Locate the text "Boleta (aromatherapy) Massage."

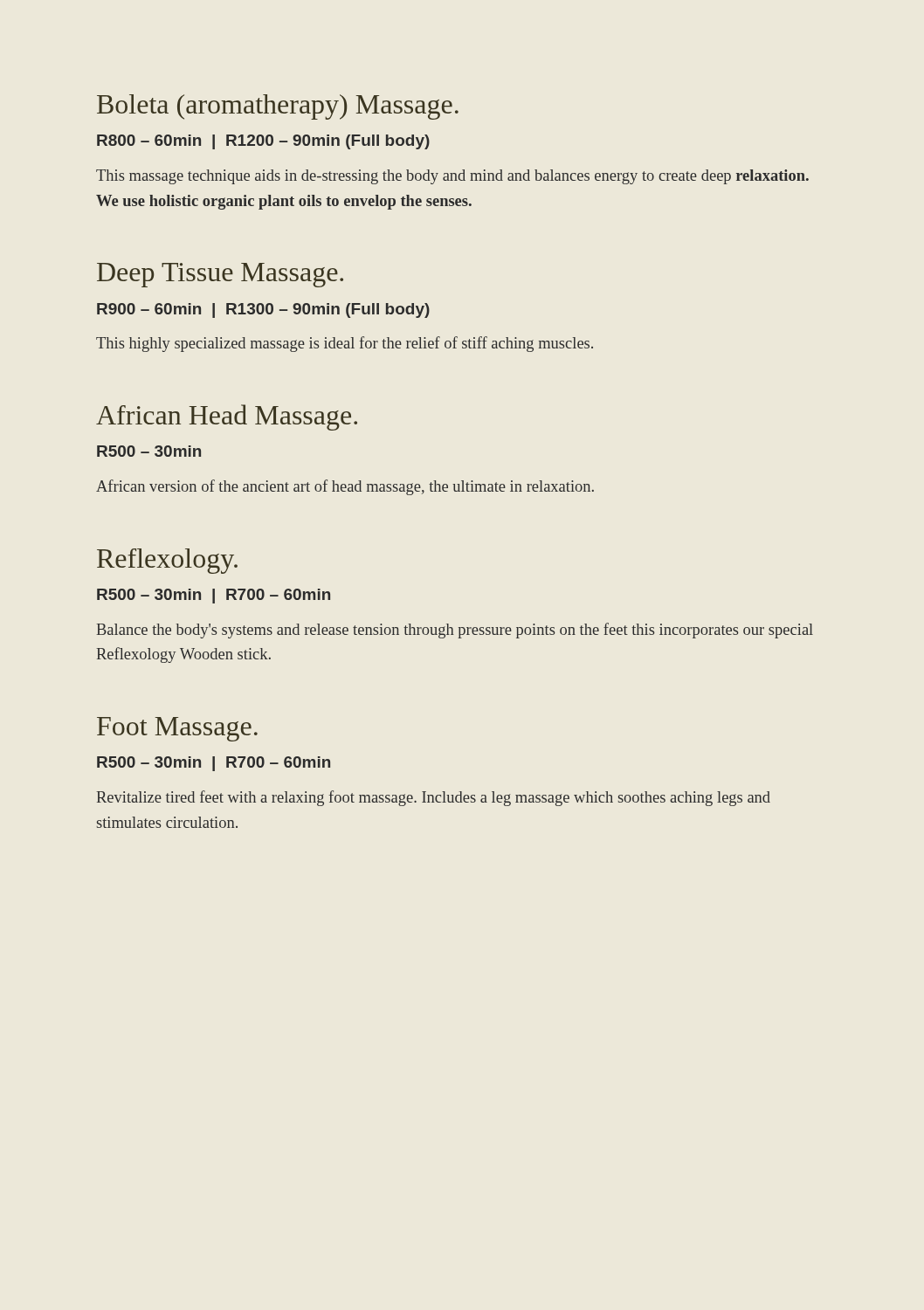278,104
